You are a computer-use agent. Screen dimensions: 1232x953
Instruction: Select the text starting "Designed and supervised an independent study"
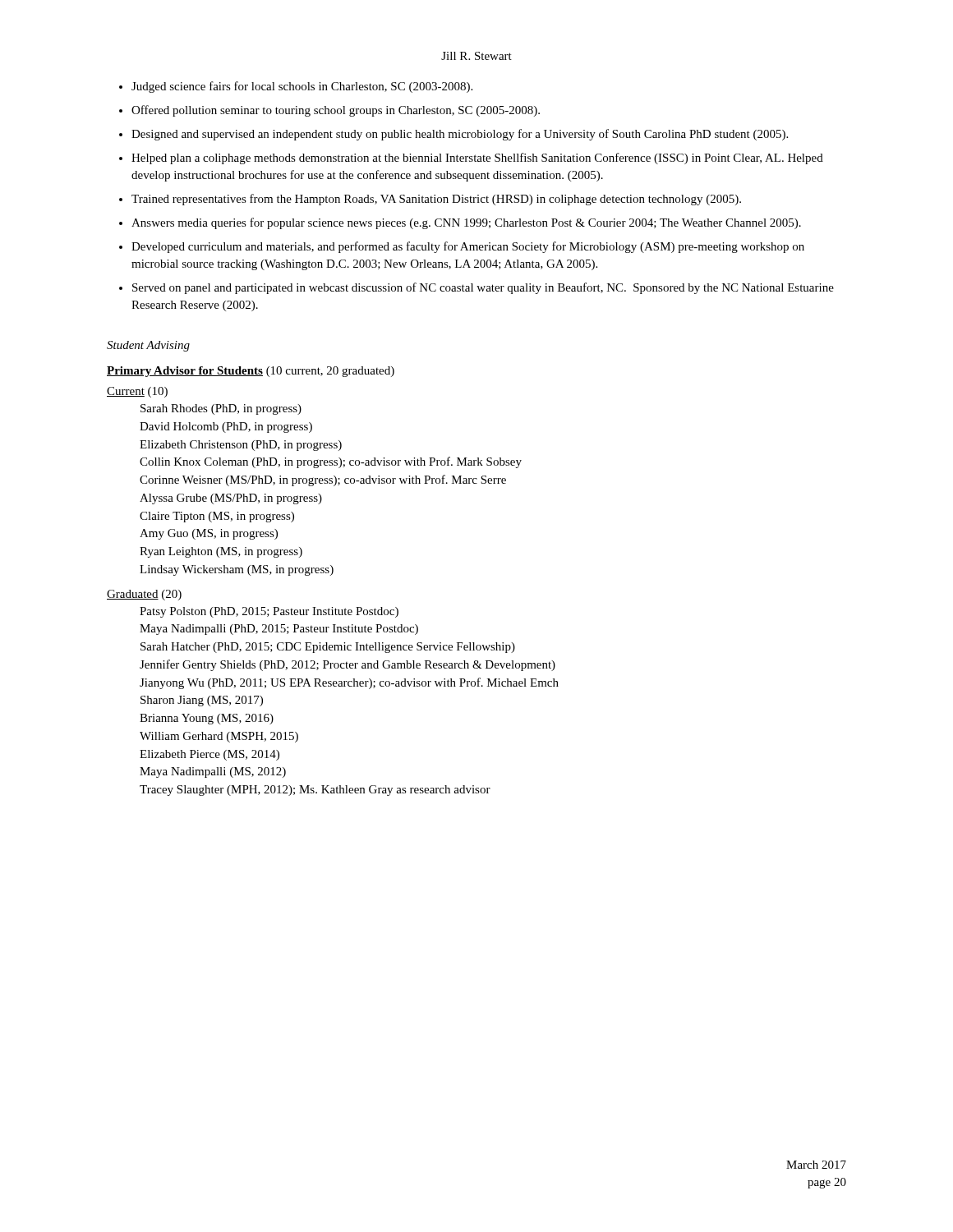(x=460, y=134)
